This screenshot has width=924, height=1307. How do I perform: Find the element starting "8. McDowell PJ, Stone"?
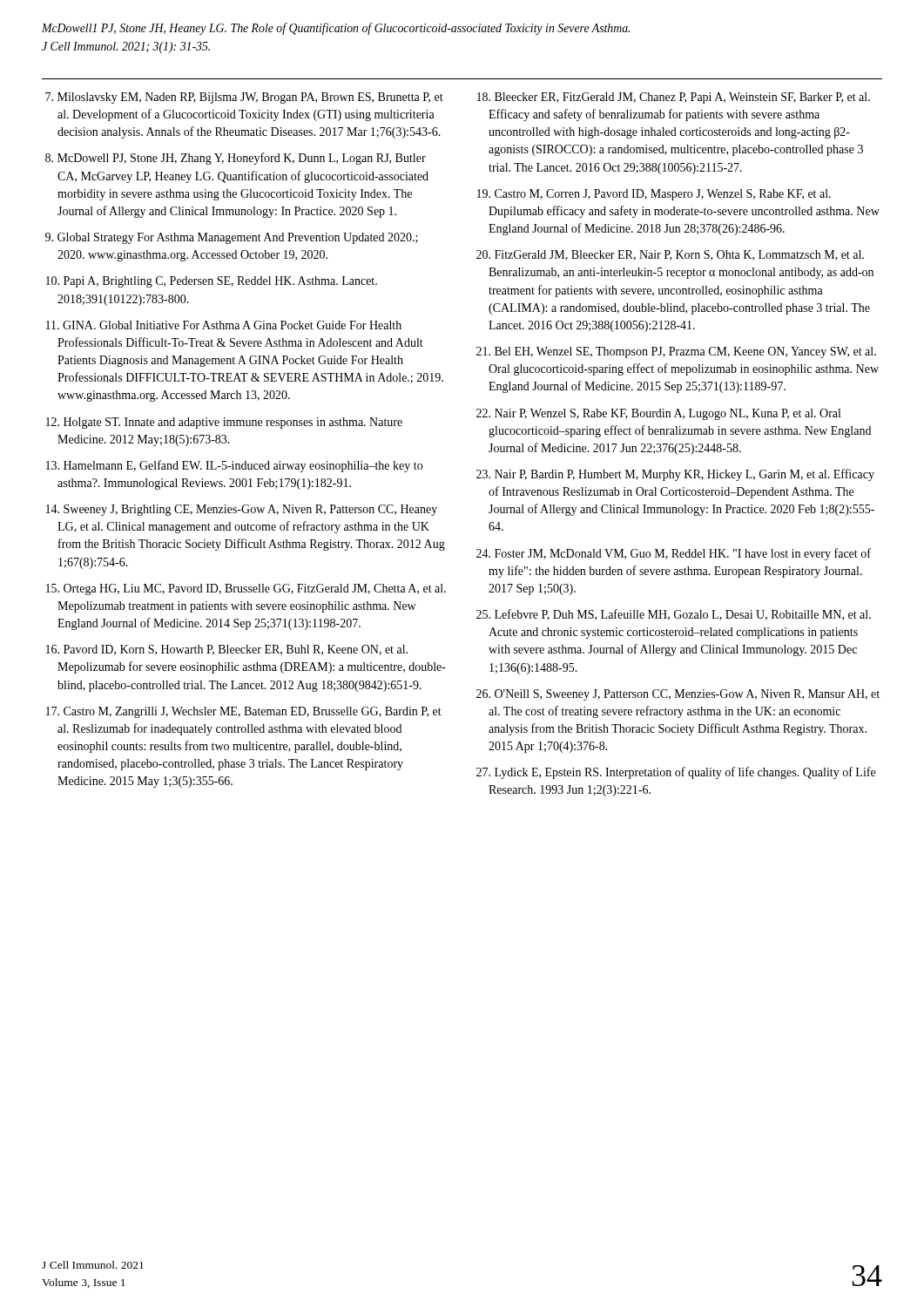pyautogui.click(x=235, y=185)
